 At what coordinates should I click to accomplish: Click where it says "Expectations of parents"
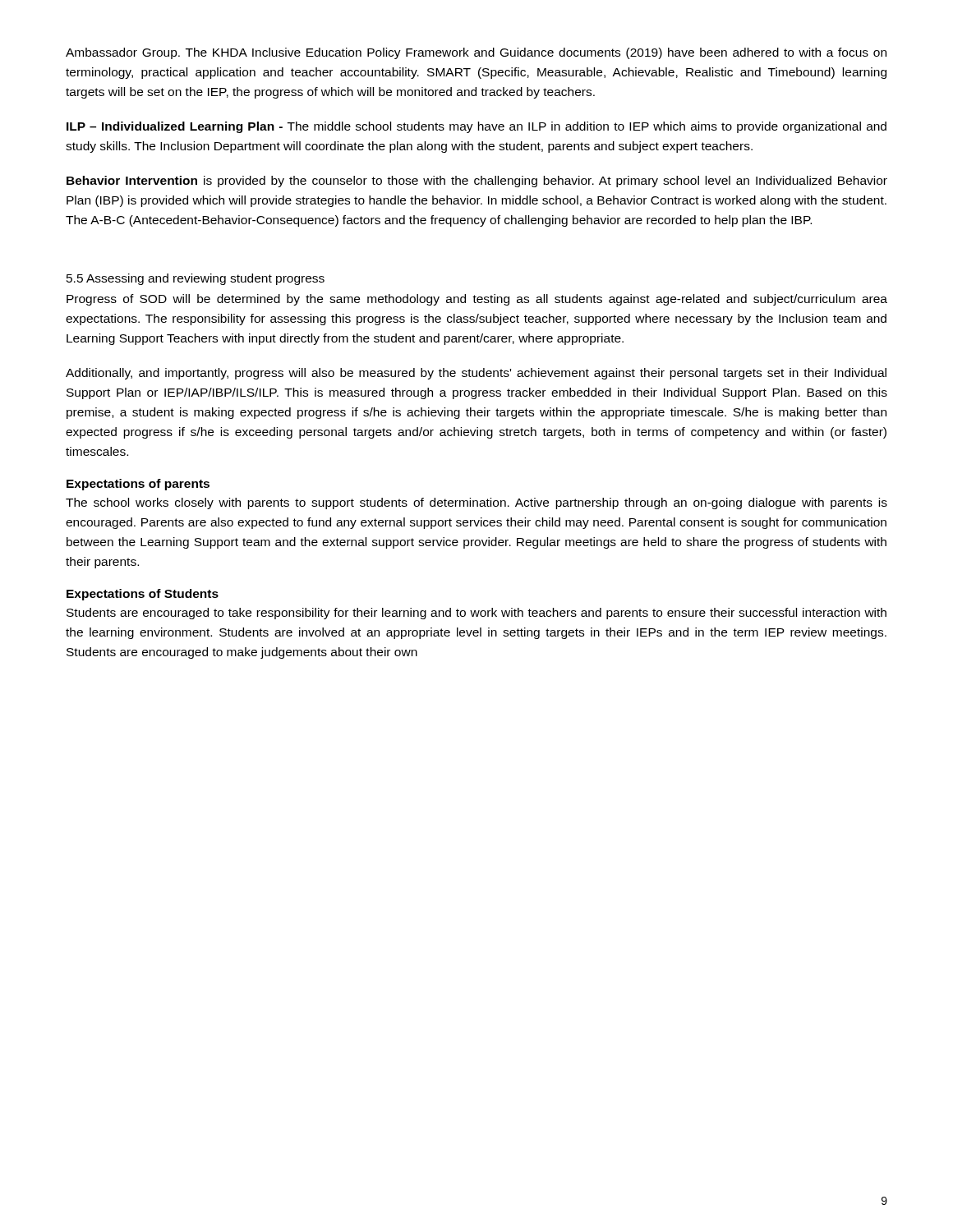[x=138, y=484]
